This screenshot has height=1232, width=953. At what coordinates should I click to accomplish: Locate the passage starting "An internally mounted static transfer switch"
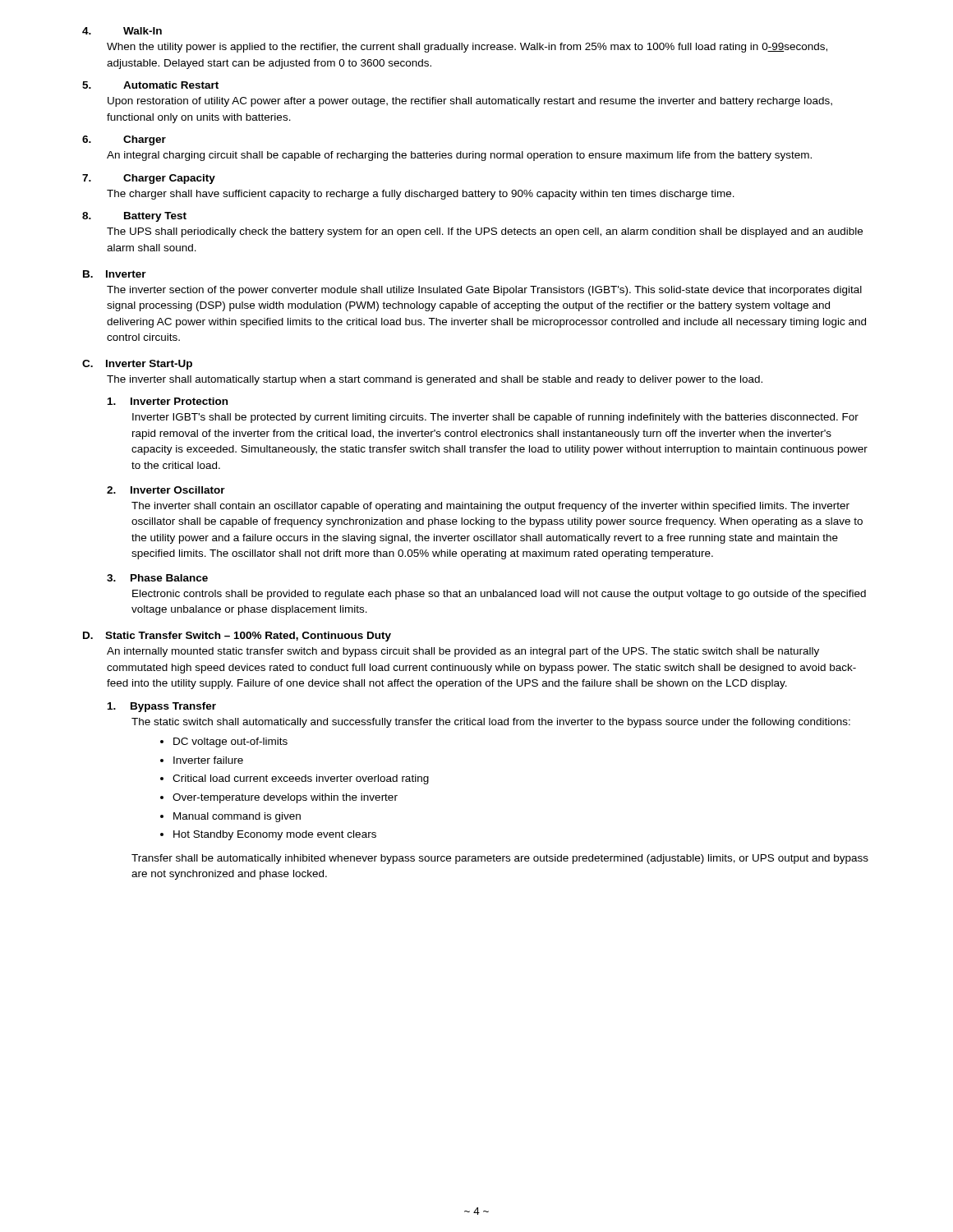pos(489,667)
